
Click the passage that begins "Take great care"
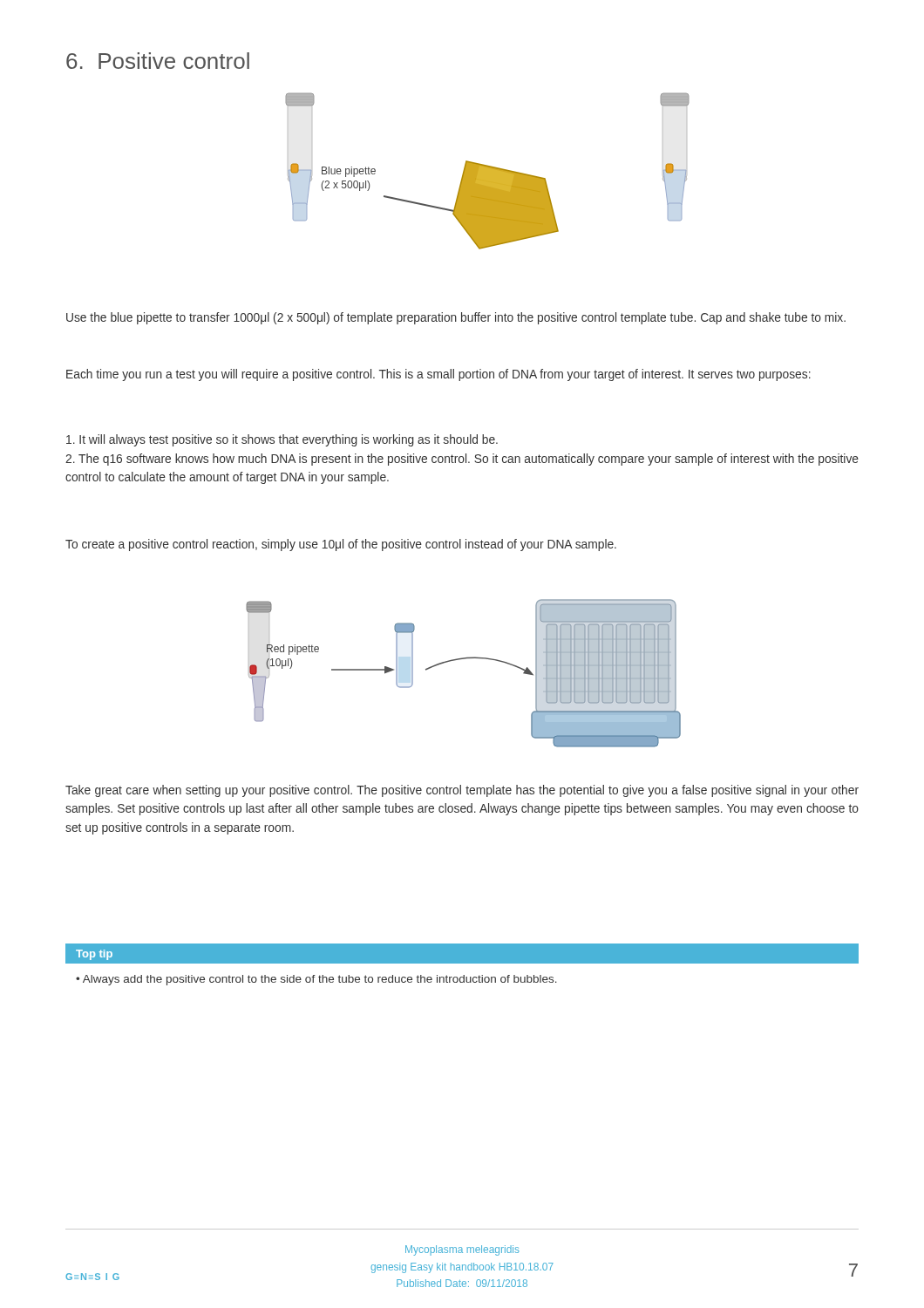462,809
